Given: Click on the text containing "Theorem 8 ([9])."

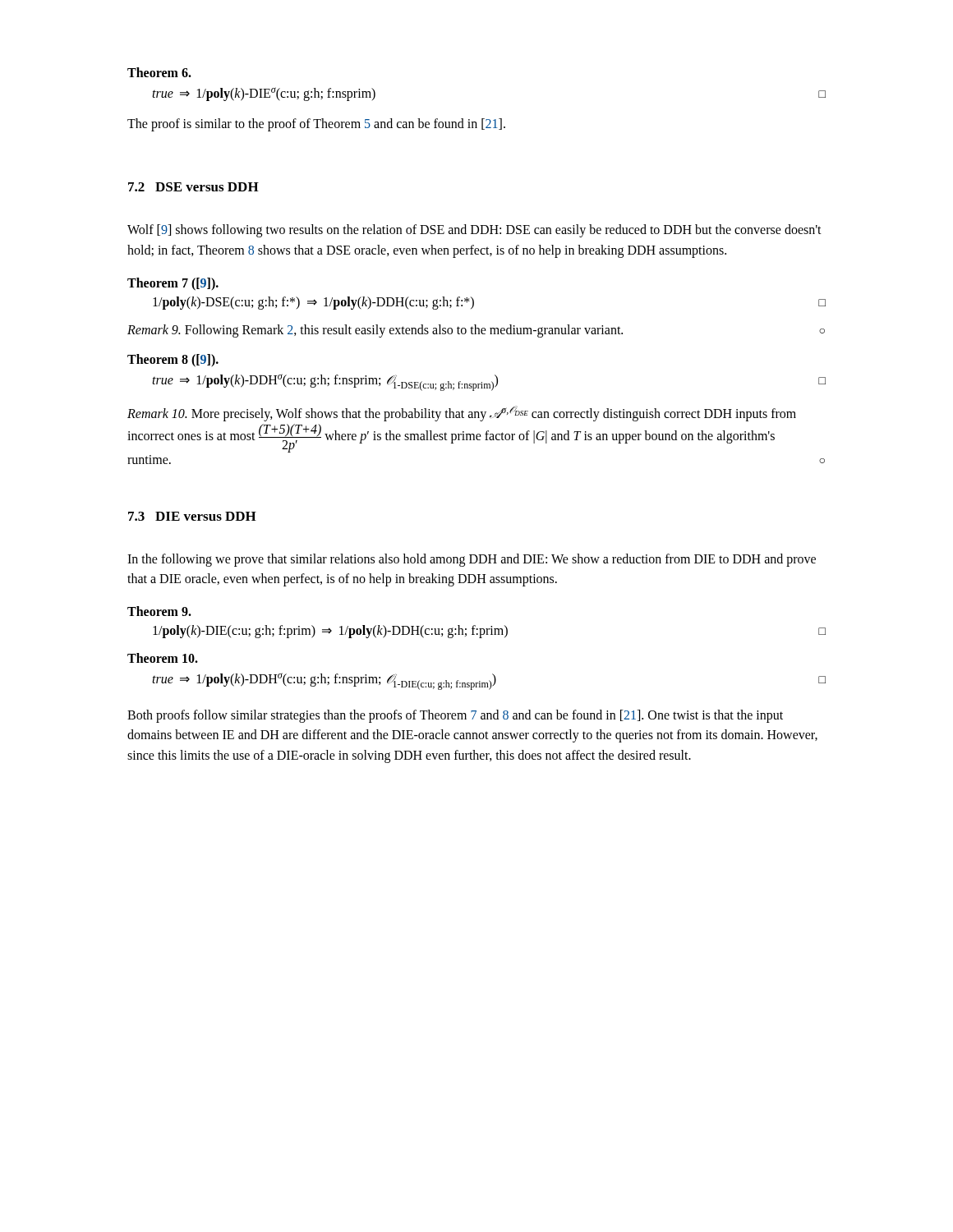Looking at the screenshot, I should click(x=173, y=359).
